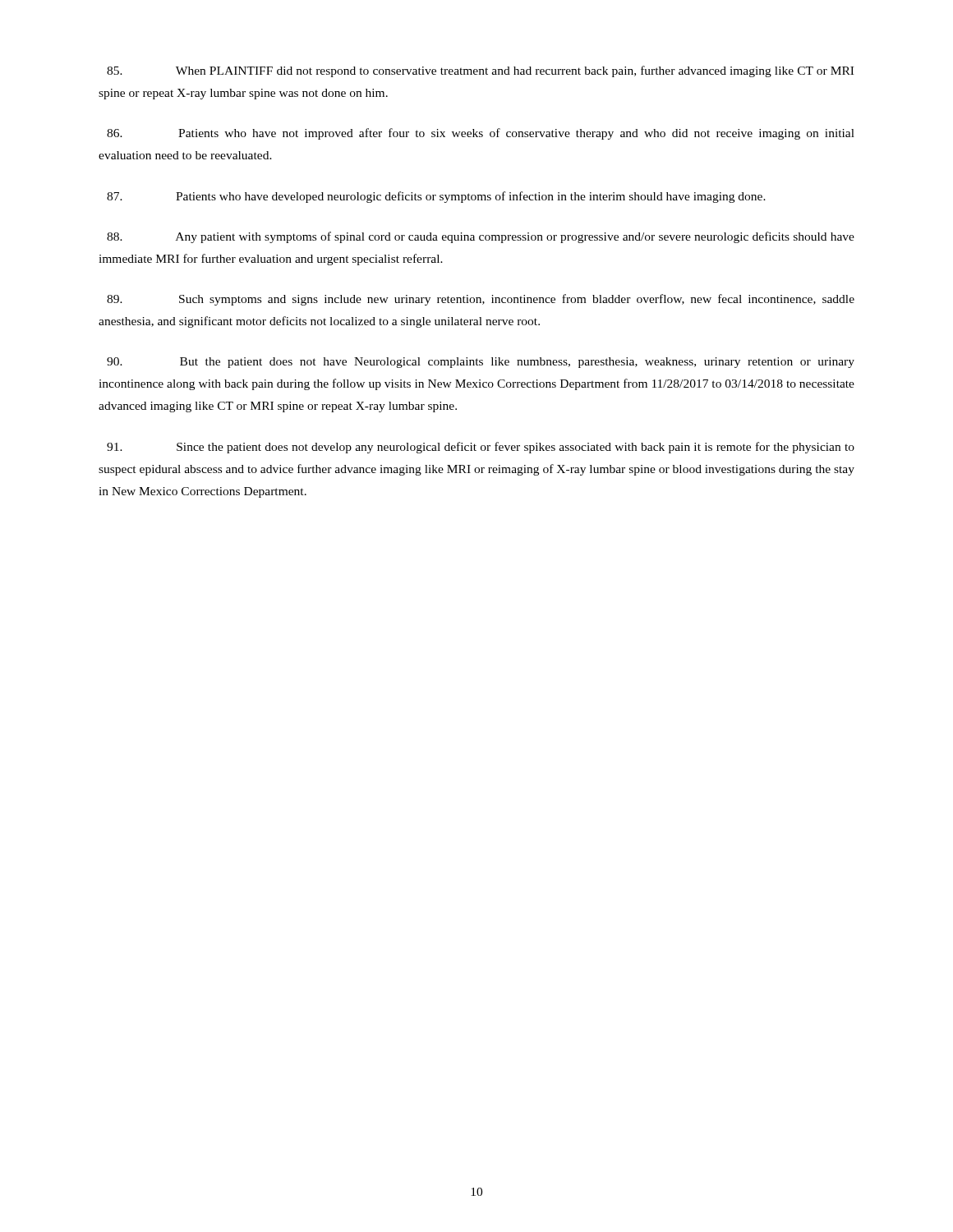Locate the list item that reads "87. Patients who have developed neurologic deficits"

pos(432,196)
